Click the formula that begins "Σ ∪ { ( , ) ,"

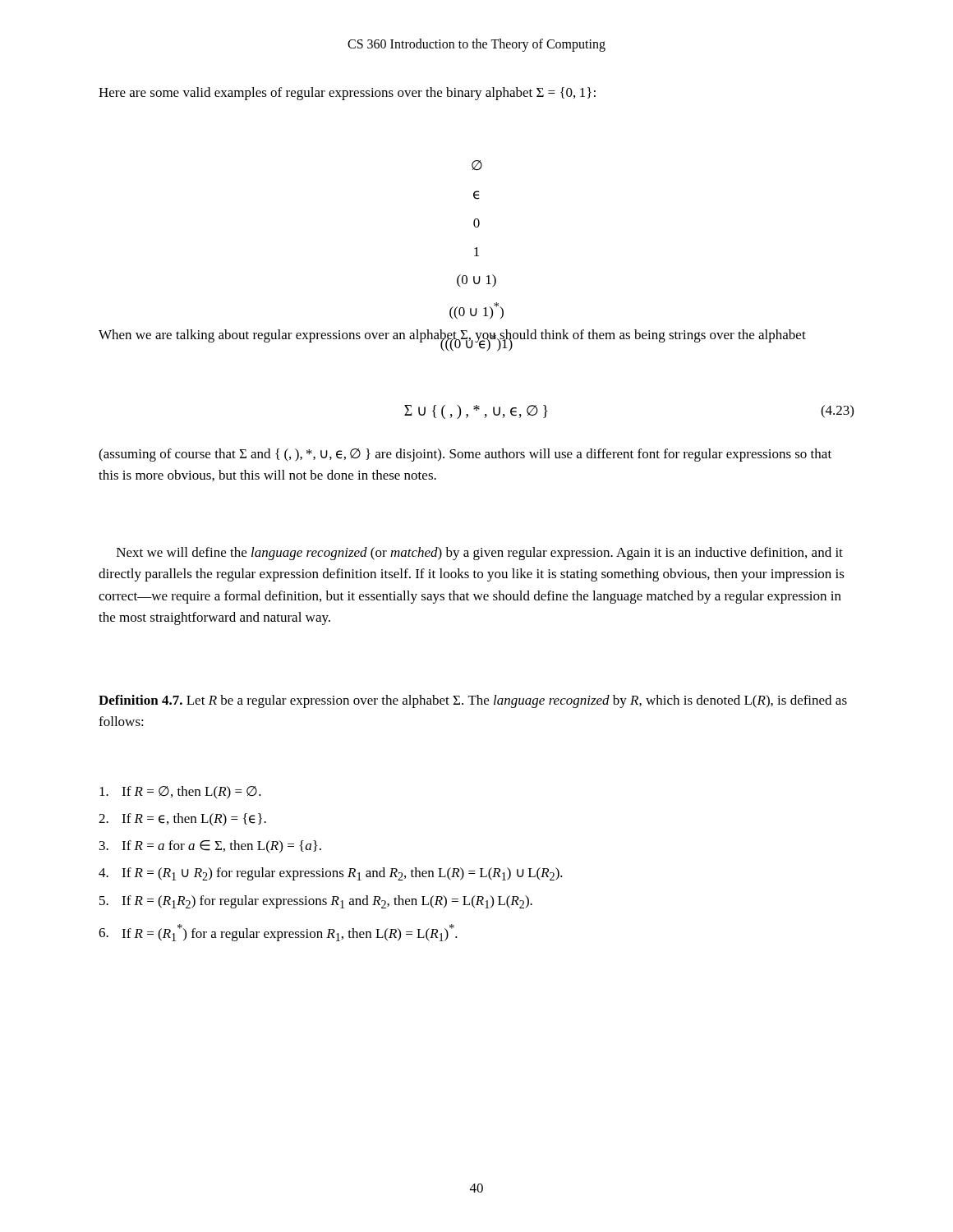[x=476, y=410]
